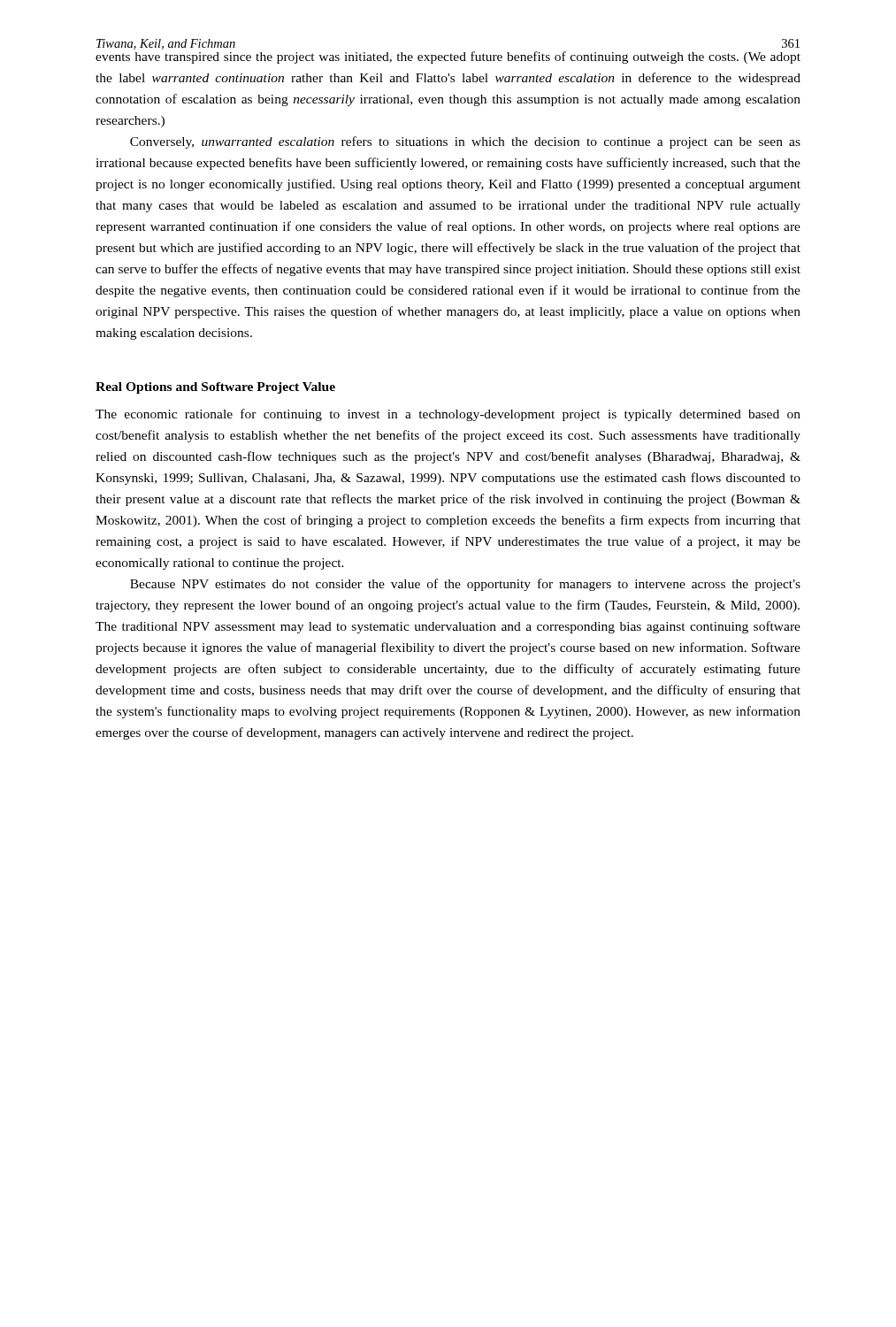The image size is (896, 1327).
Task: Find the block on this page that starts "The economic rationale for continuing to invest in"
Action: point(448,573)
